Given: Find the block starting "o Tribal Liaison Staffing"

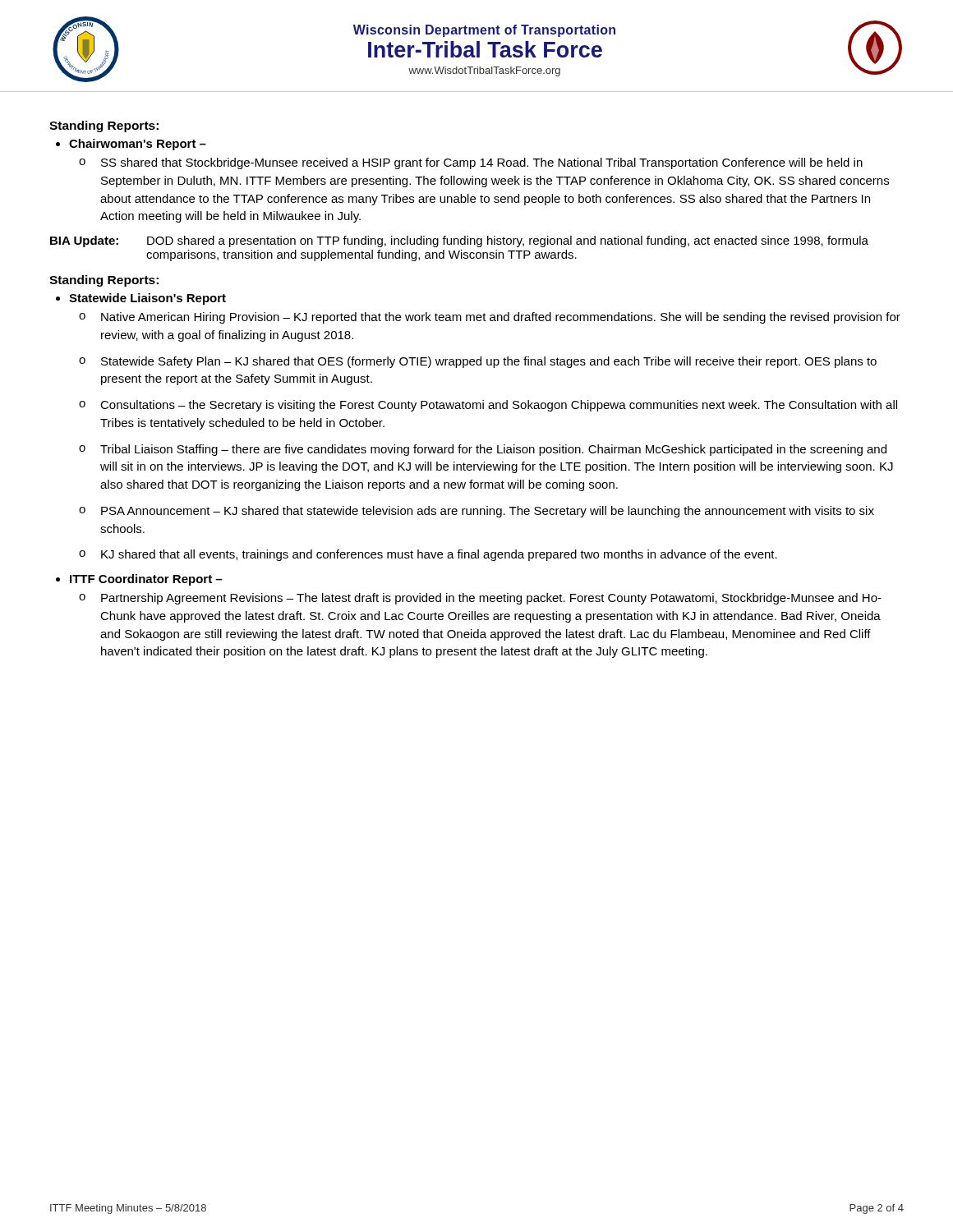Looking at the screenshot, I should 491,467.
